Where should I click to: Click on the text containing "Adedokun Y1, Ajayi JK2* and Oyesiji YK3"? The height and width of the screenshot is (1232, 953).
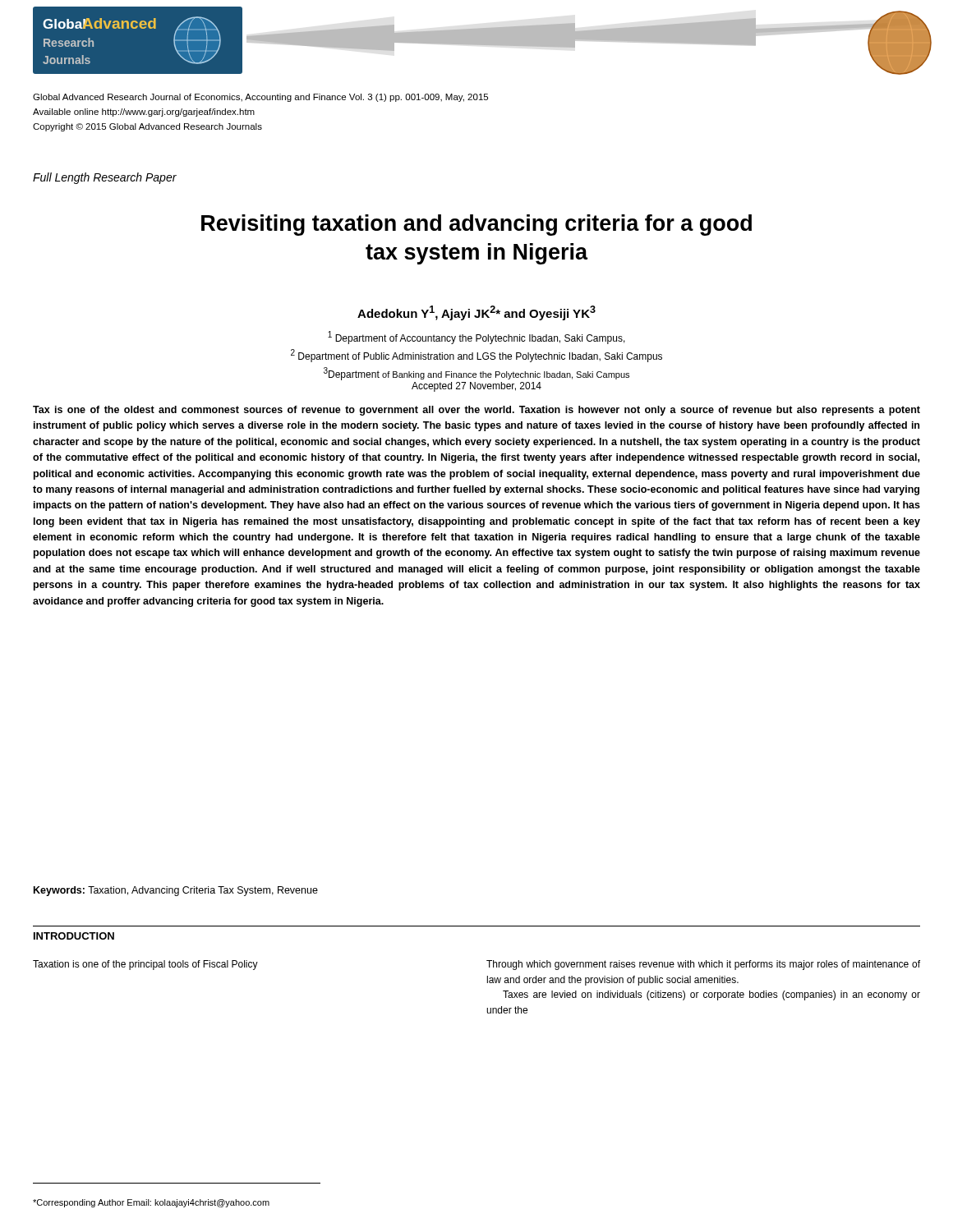476,312
